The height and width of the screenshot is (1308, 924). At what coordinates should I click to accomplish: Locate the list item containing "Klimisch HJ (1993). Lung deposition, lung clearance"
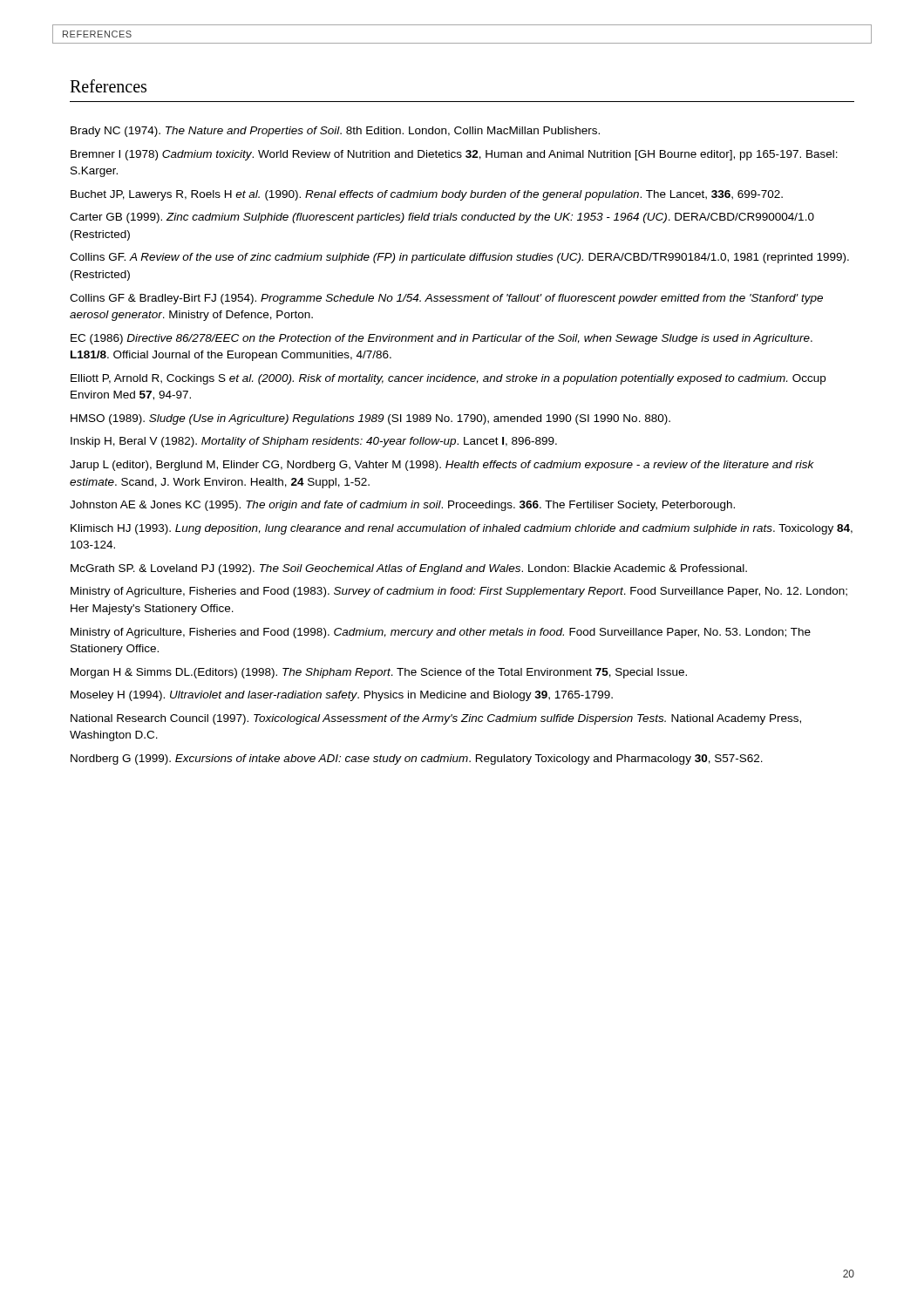click(x=461, y=536)
